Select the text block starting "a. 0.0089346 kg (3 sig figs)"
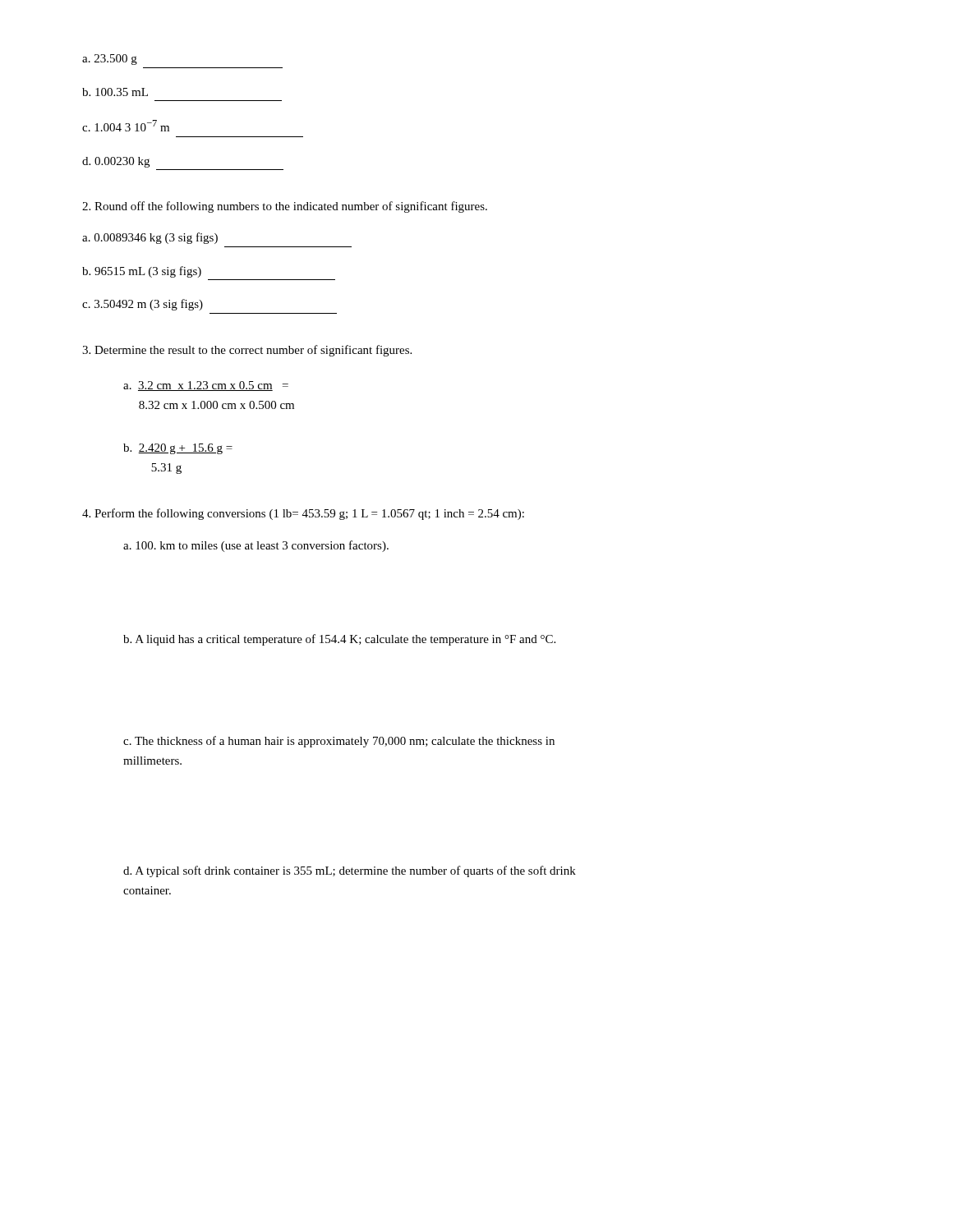Image resolution: width=953 pixels, height=1232 pixels. (217, 239)
